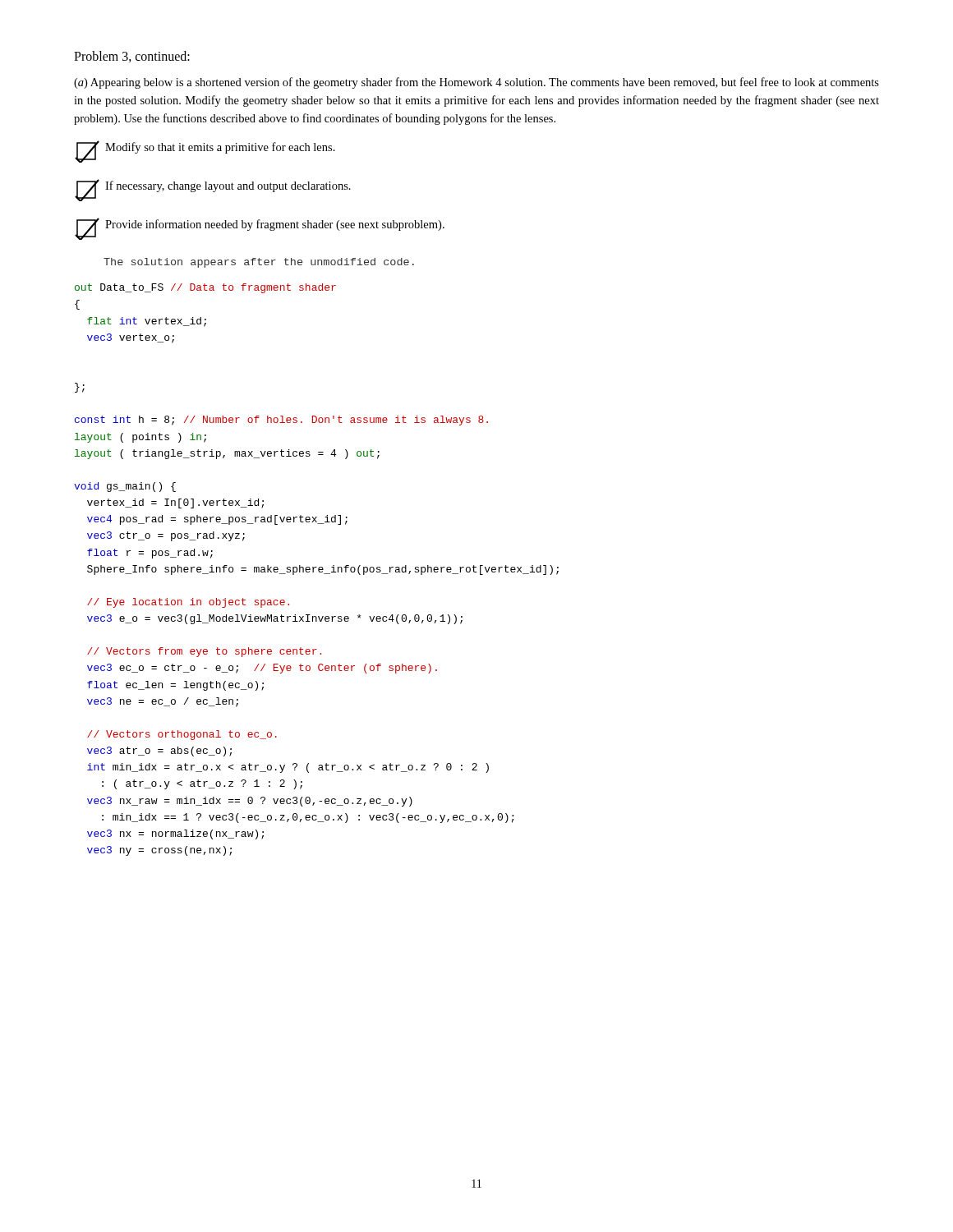The image size is (953, 1232).
Task: Where does it say "Problem 3, continued:"?
Action: (132, 56)
